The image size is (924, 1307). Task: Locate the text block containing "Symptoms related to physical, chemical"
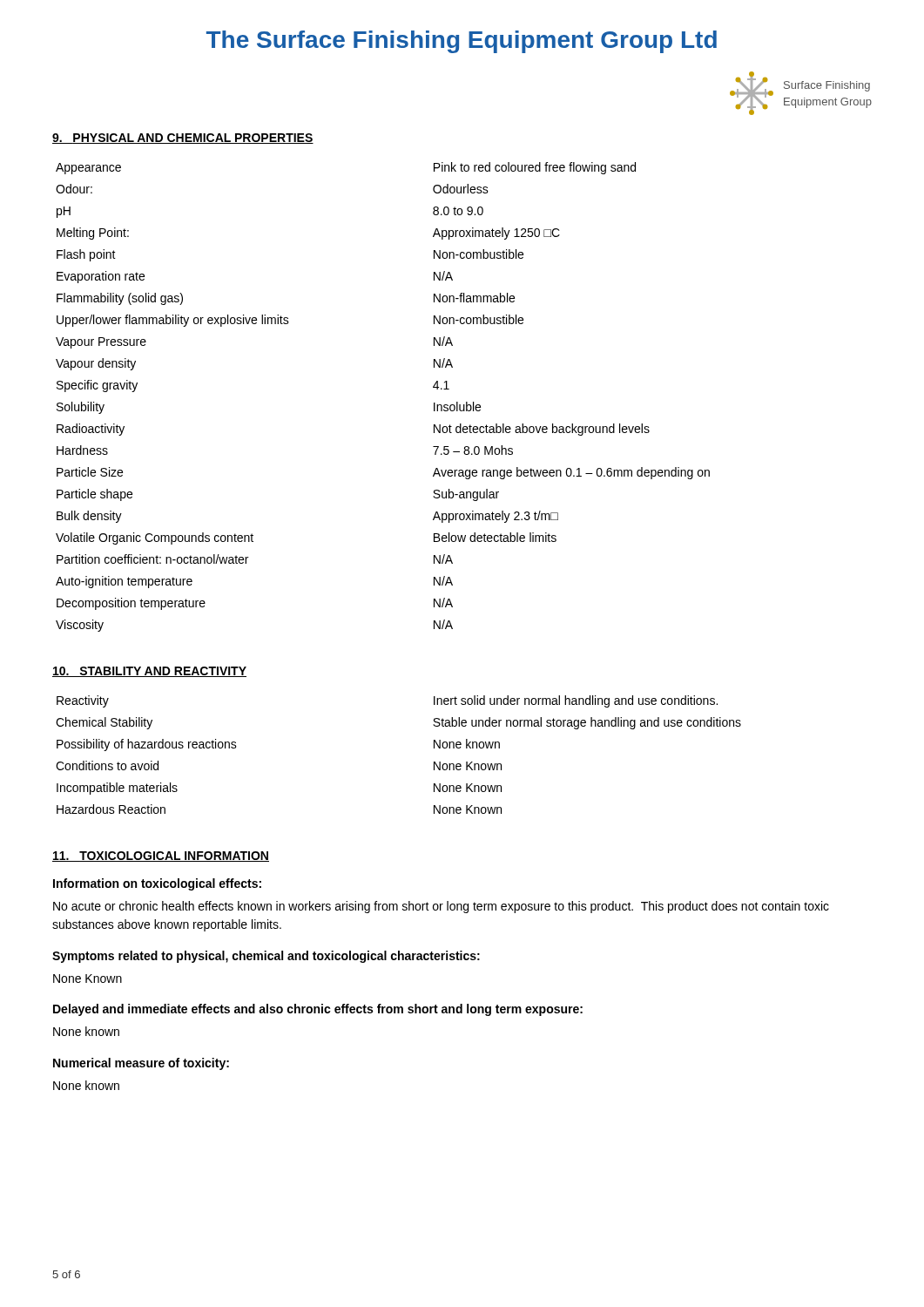click(x=266, y=956)
